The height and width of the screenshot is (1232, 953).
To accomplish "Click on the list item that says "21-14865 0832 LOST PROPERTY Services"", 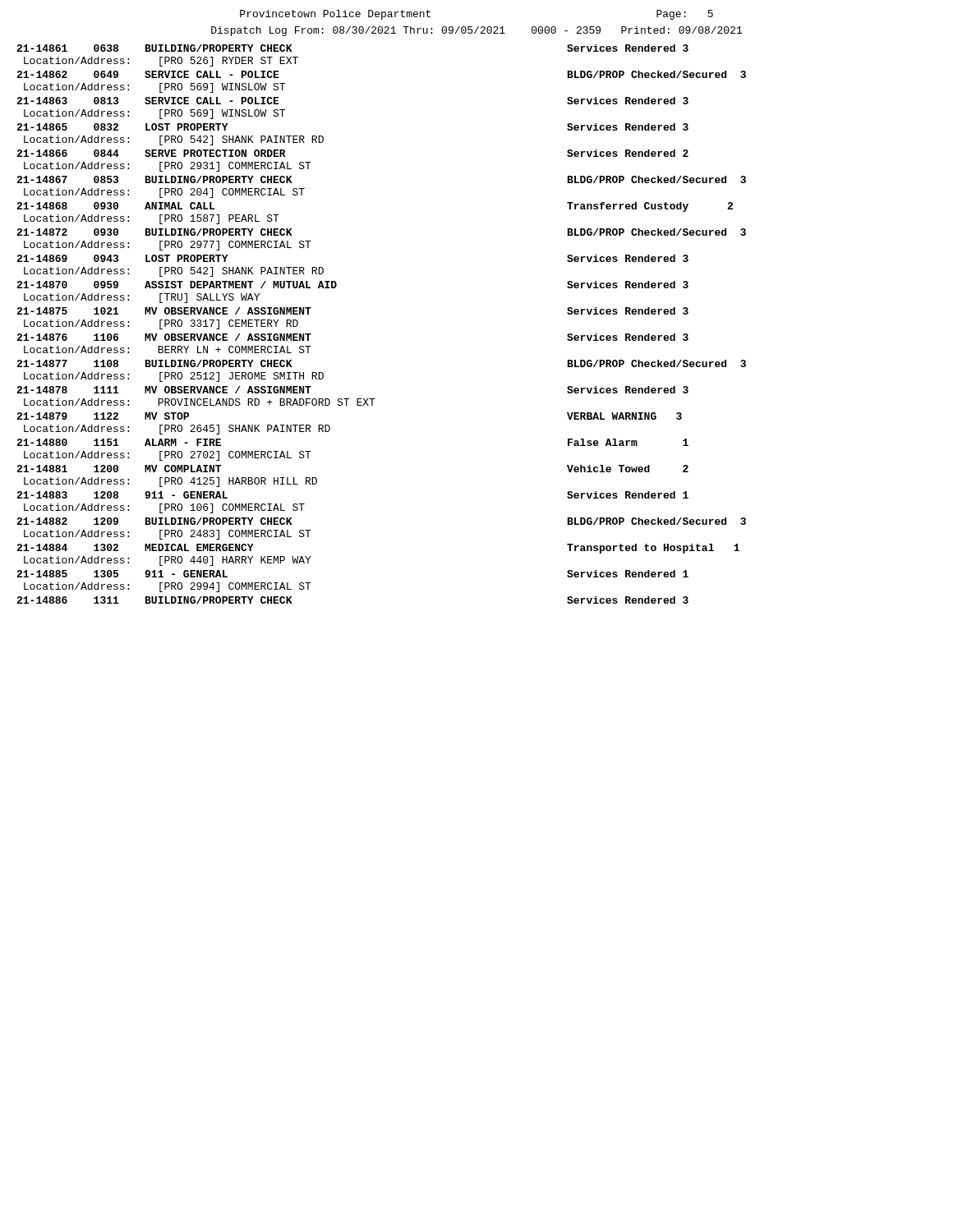I will pos(45,127).
